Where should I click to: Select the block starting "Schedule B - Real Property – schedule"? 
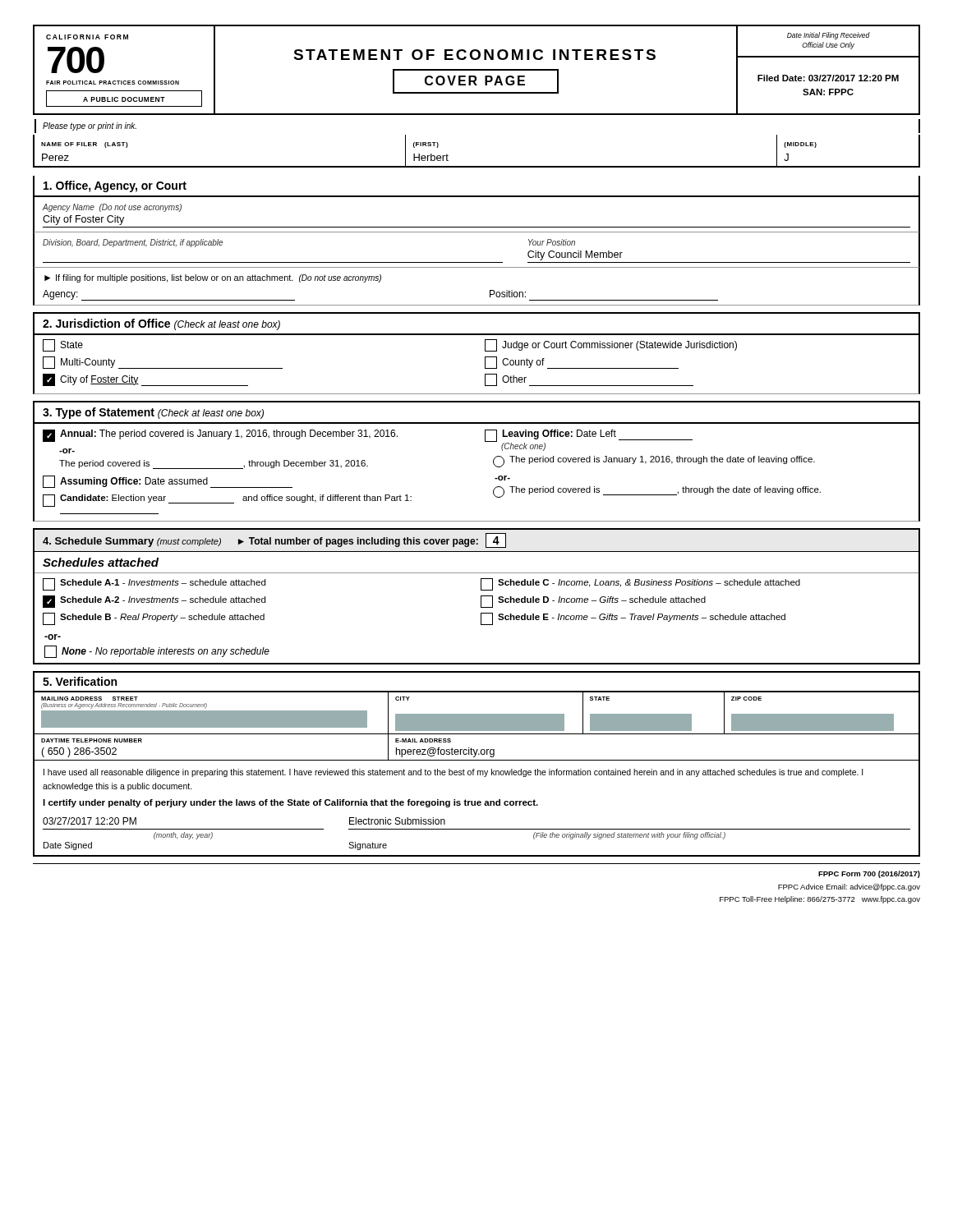(154, 618)
